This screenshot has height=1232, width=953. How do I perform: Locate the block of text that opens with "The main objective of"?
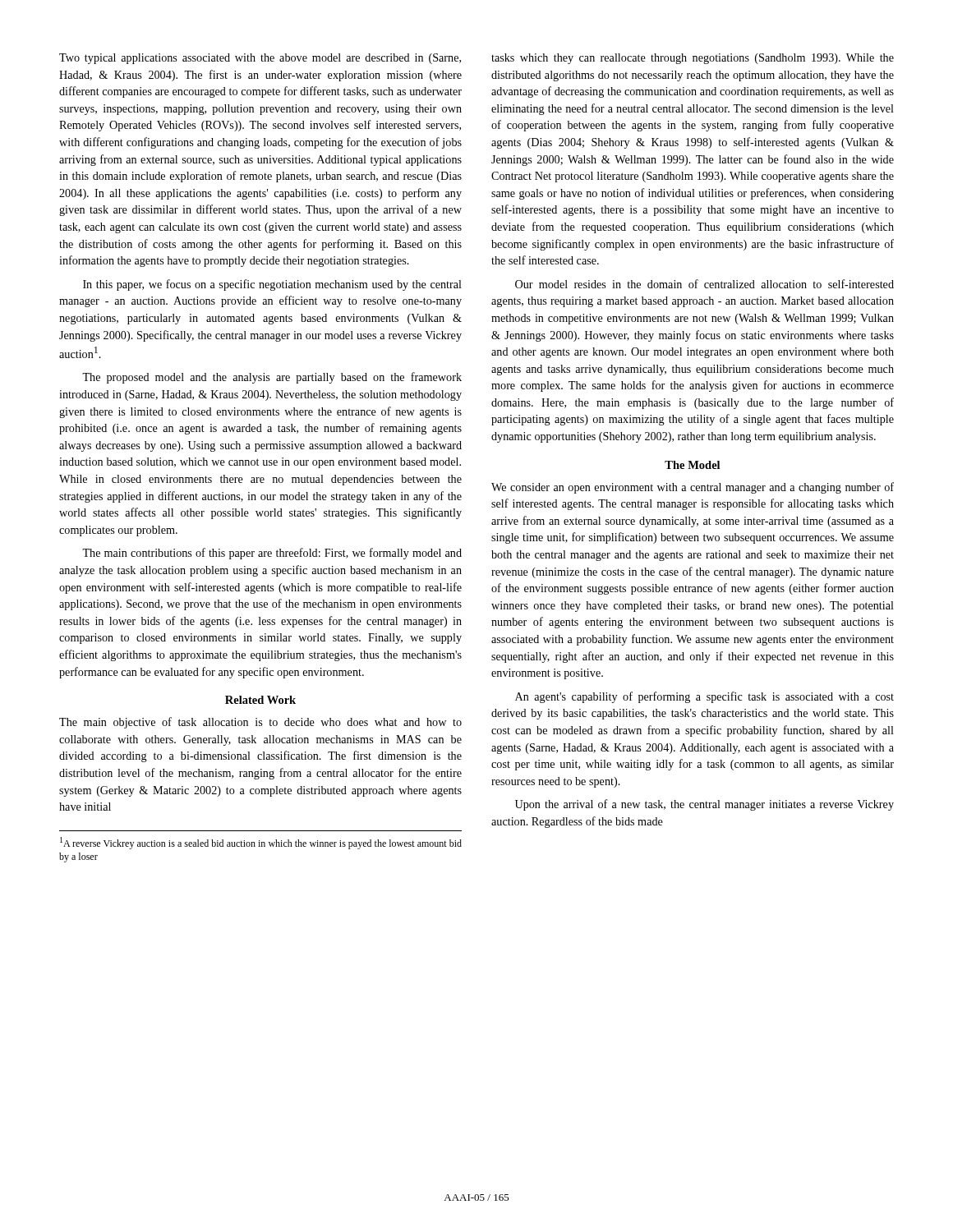pos(260,765)
